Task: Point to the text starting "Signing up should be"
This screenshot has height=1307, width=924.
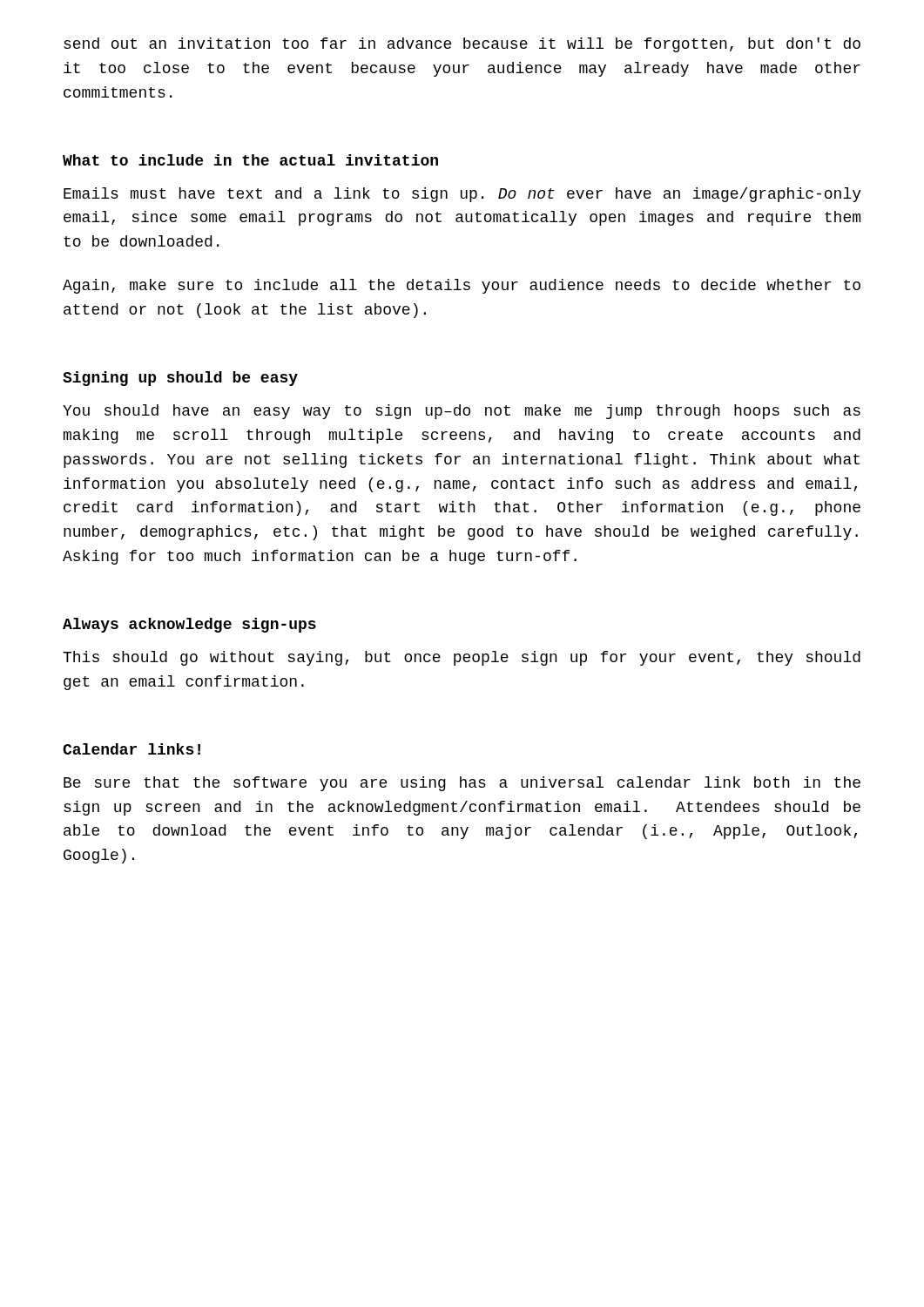Action: point(180,378)
